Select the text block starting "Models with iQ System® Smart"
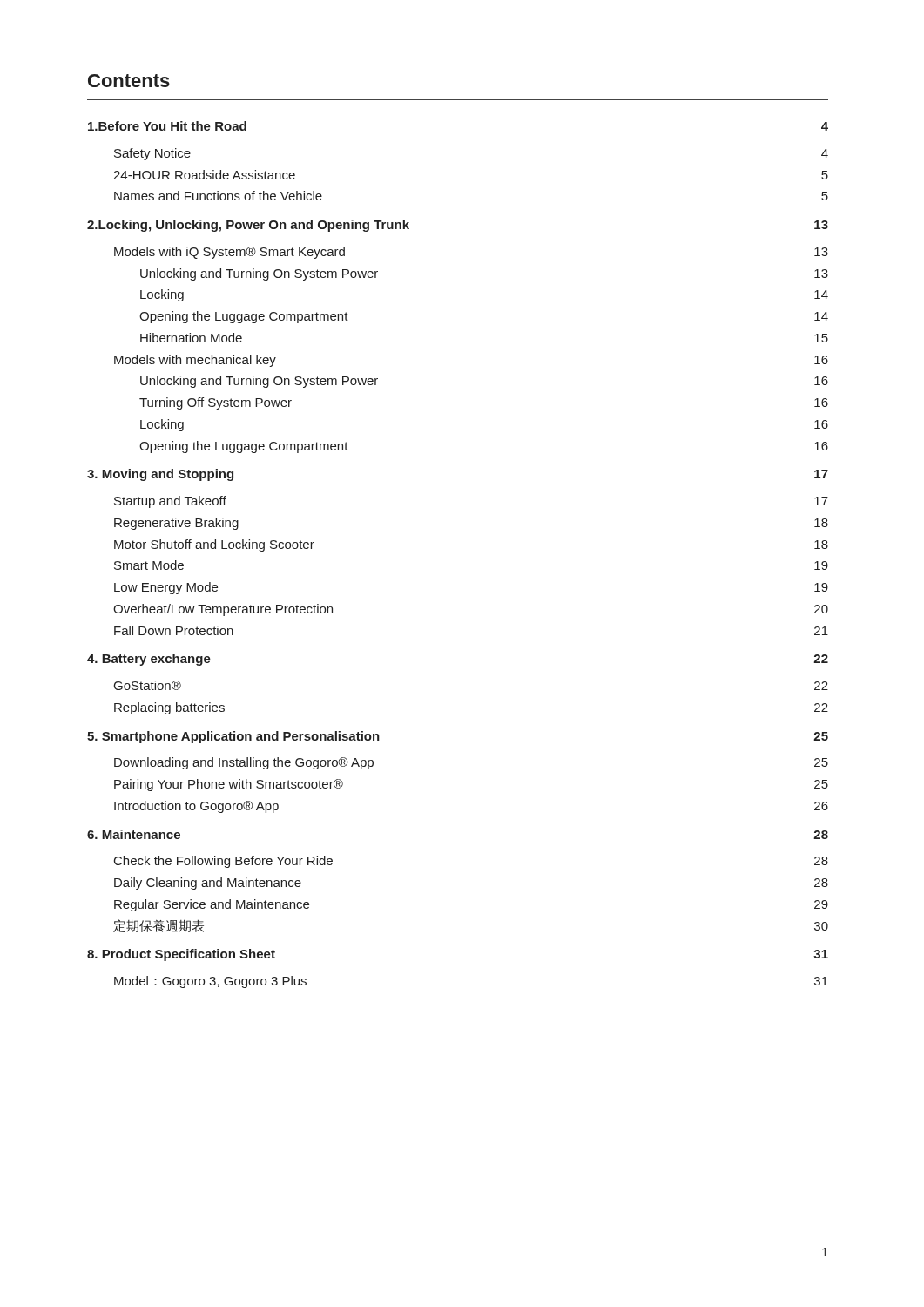Screen dimensions: 1307x924 [219, 252]
